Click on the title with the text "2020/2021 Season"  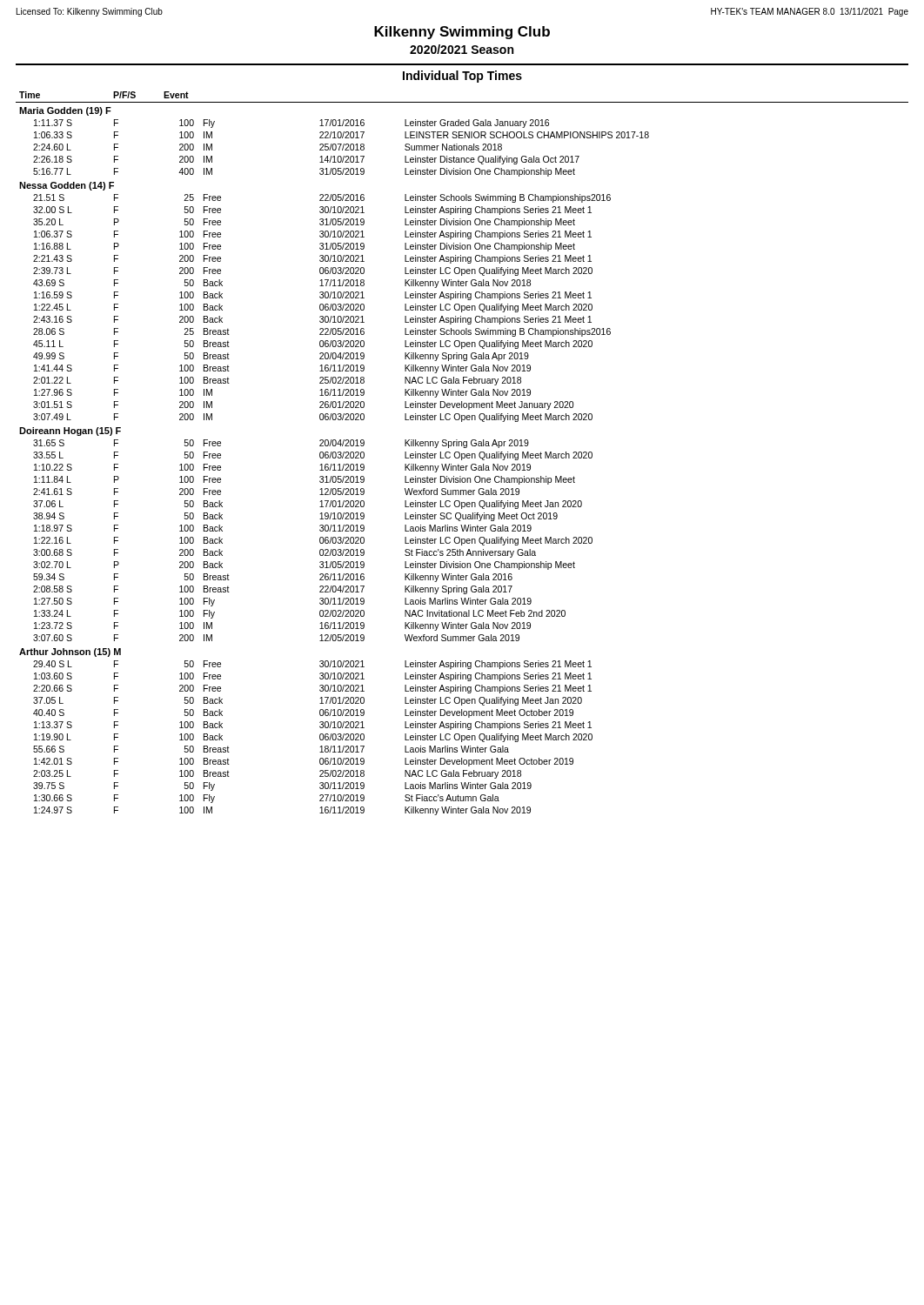(x=462, y=50)
